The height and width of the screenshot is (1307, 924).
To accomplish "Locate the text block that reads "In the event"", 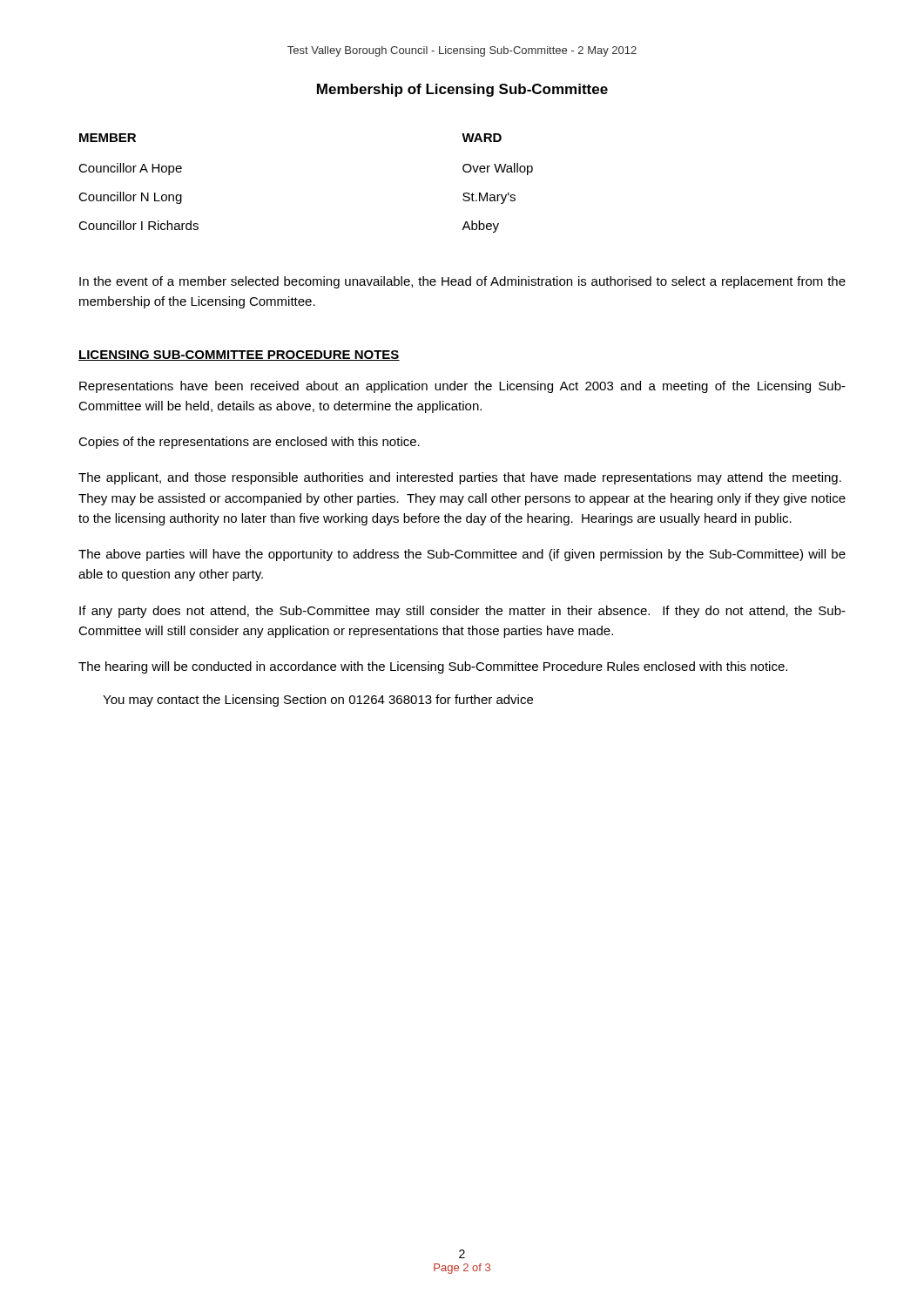I will [x=462, y=291].
